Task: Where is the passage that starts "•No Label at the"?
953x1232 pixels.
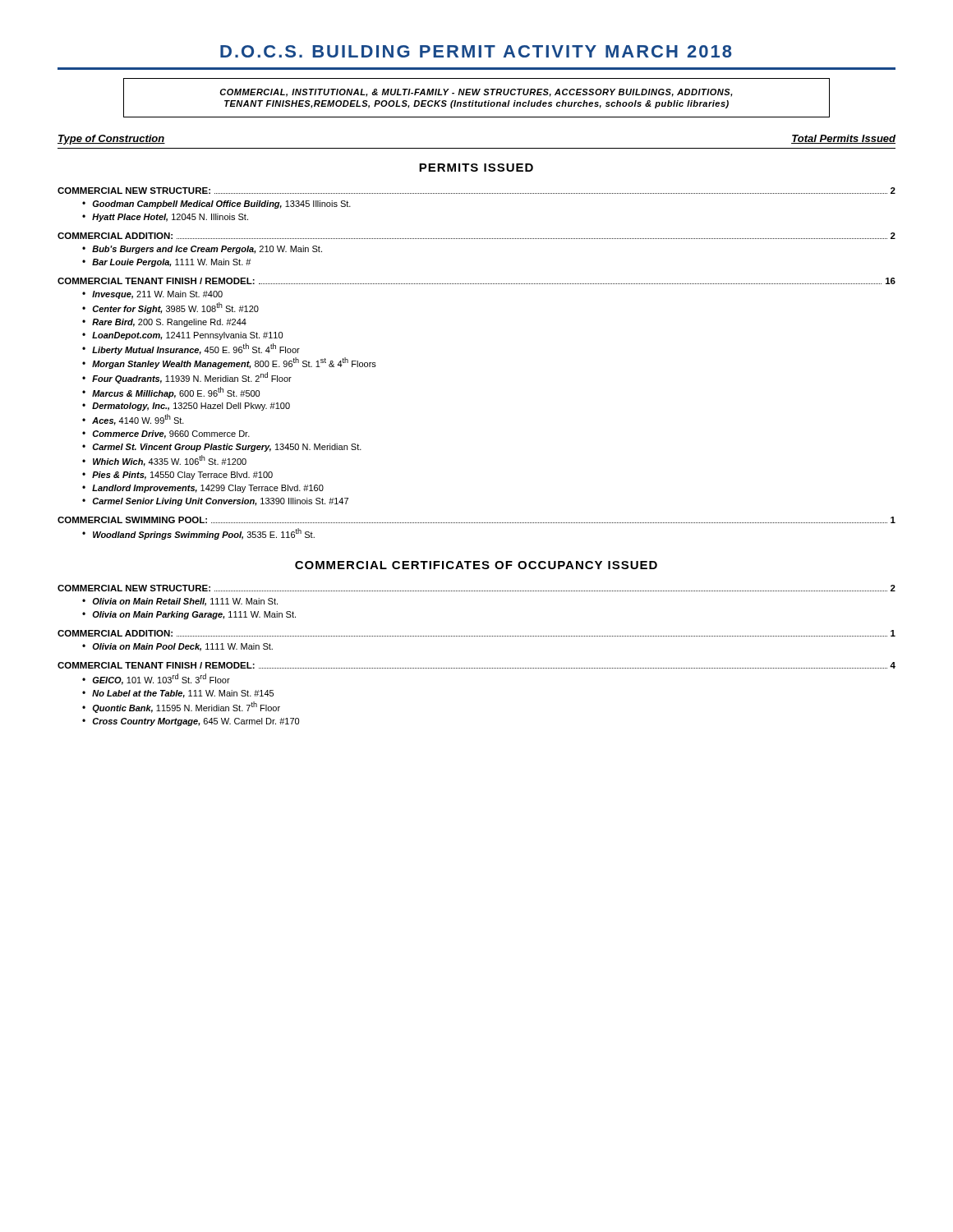Action: [178, 693]
